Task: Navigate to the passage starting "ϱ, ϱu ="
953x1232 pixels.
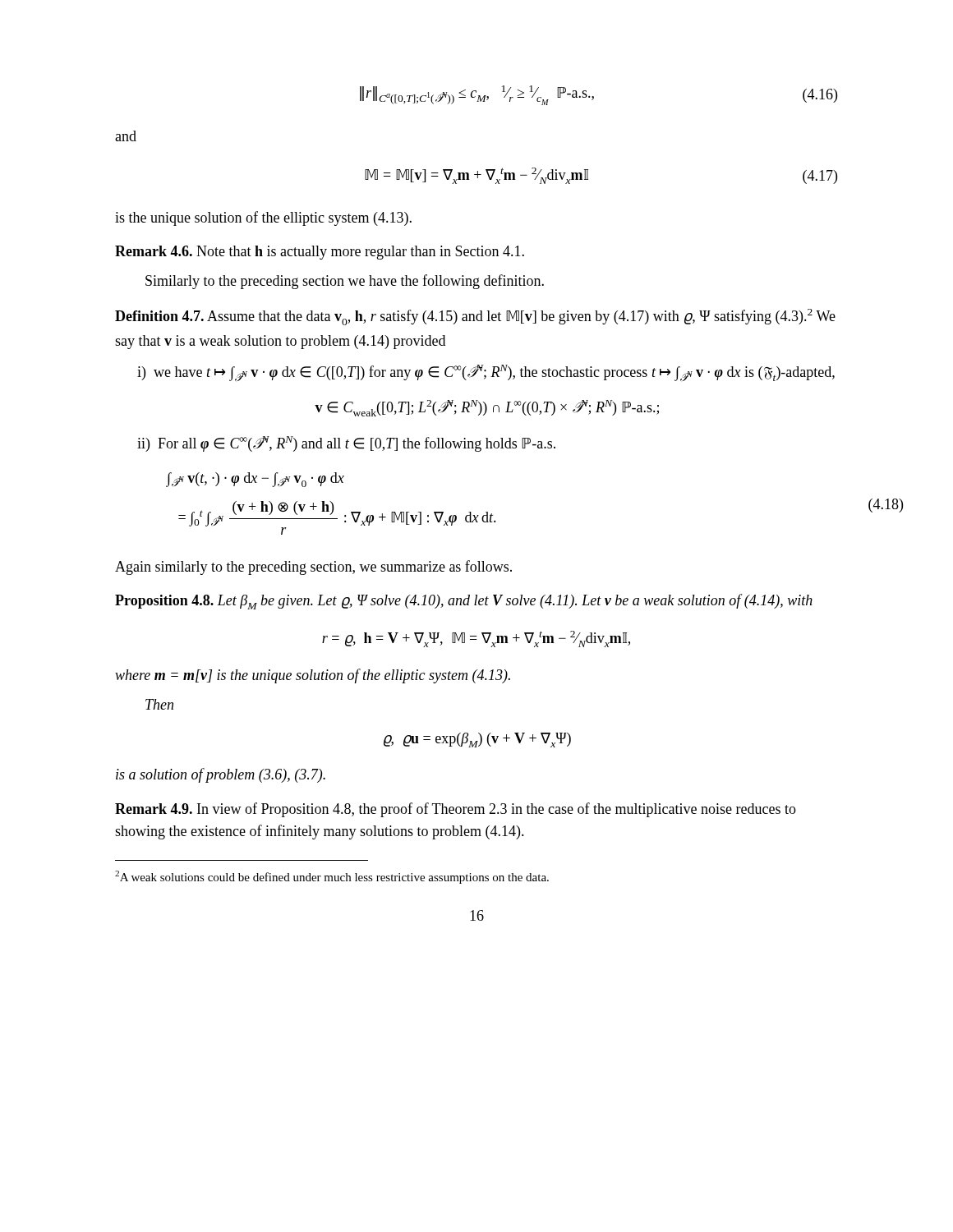Action: click(476, 740)
